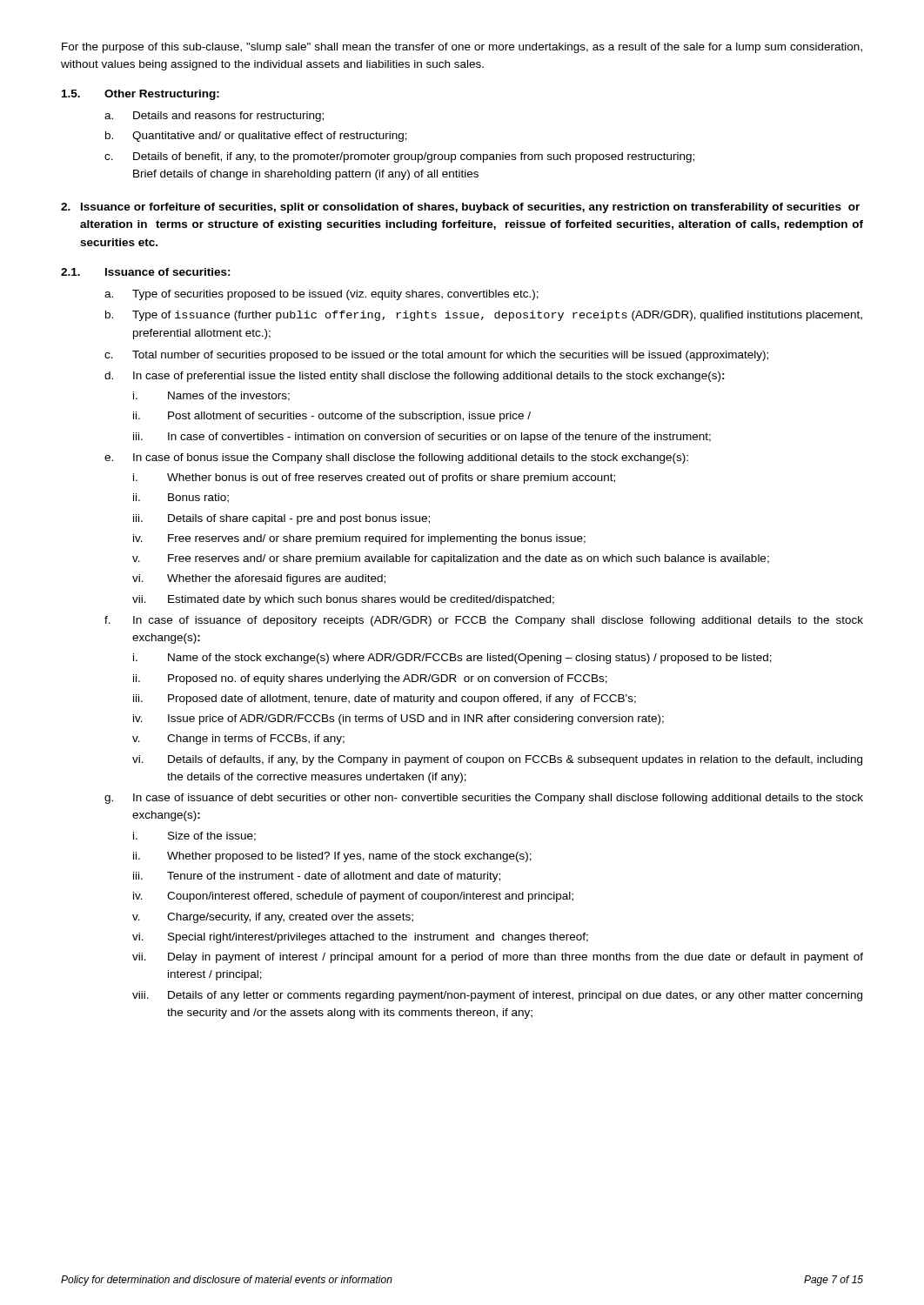This screenshot has height=1305, width=924.
Task: Select the text block starting "2.1. Issuance of securities:"
Action: [x=146, y=272]
